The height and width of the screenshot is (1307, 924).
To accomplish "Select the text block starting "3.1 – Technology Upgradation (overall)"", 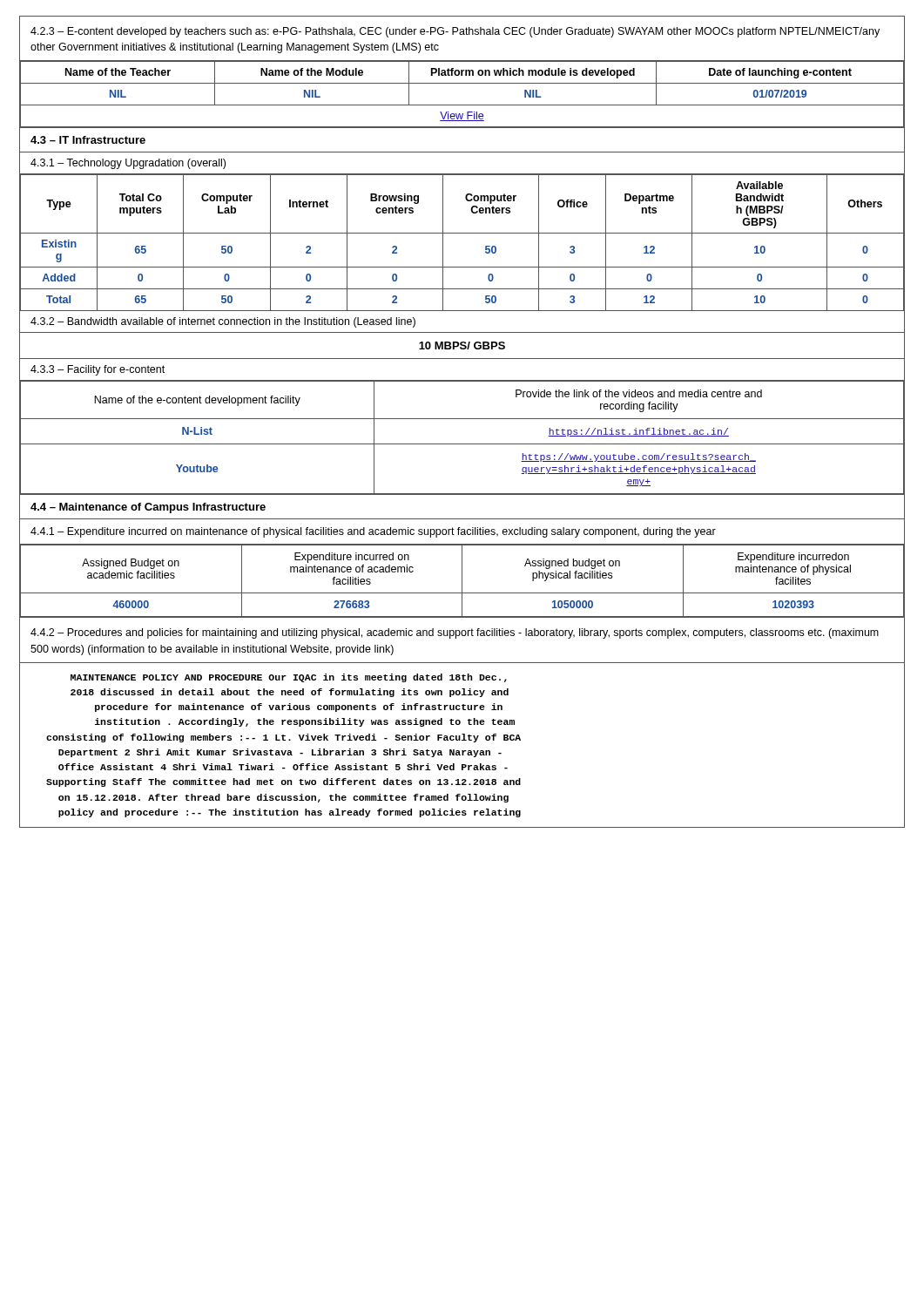I will tap(462, 164).
